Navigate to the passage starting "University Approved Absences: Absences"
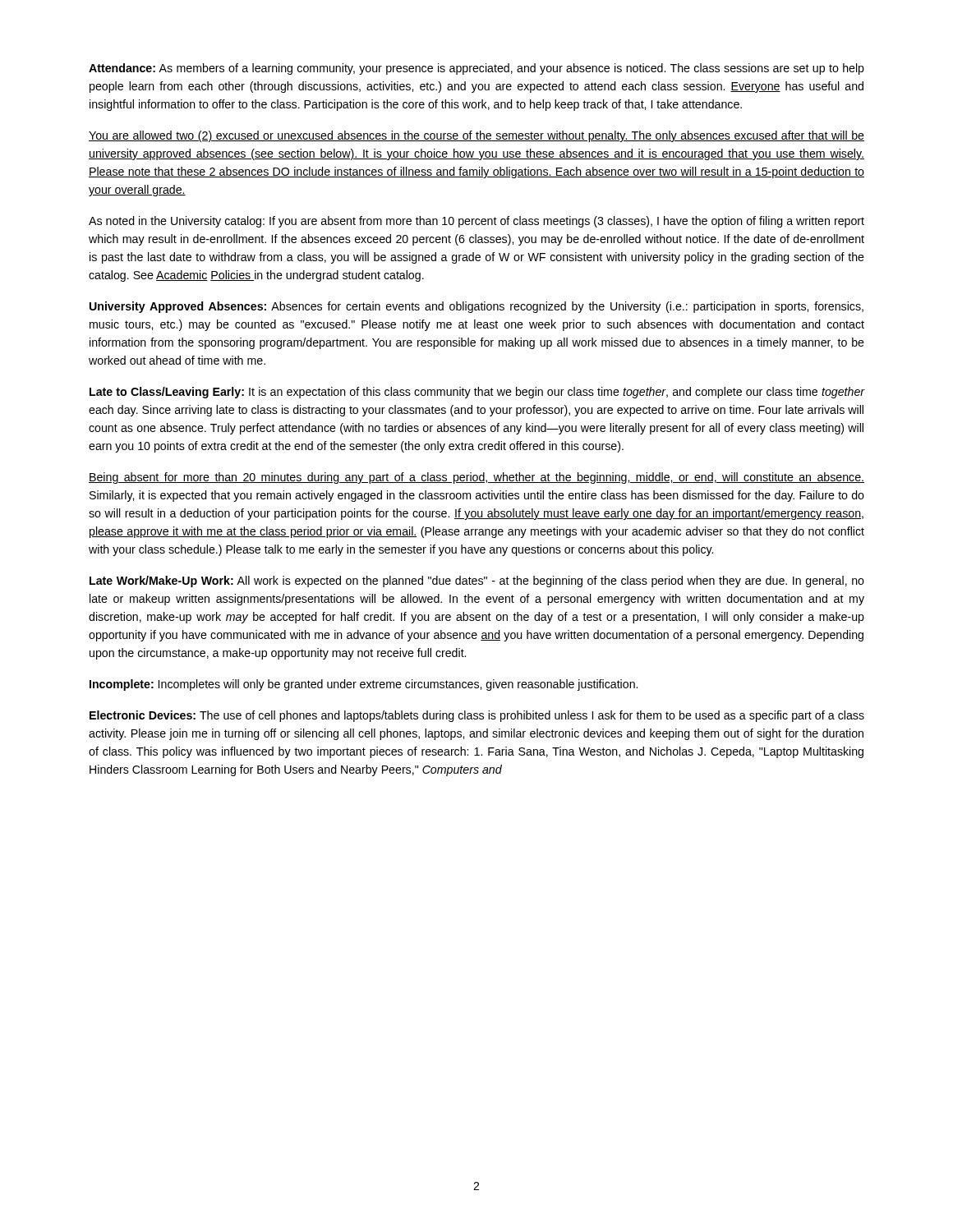Viewport: 953px width, 1232px height. tap(476, 333)
